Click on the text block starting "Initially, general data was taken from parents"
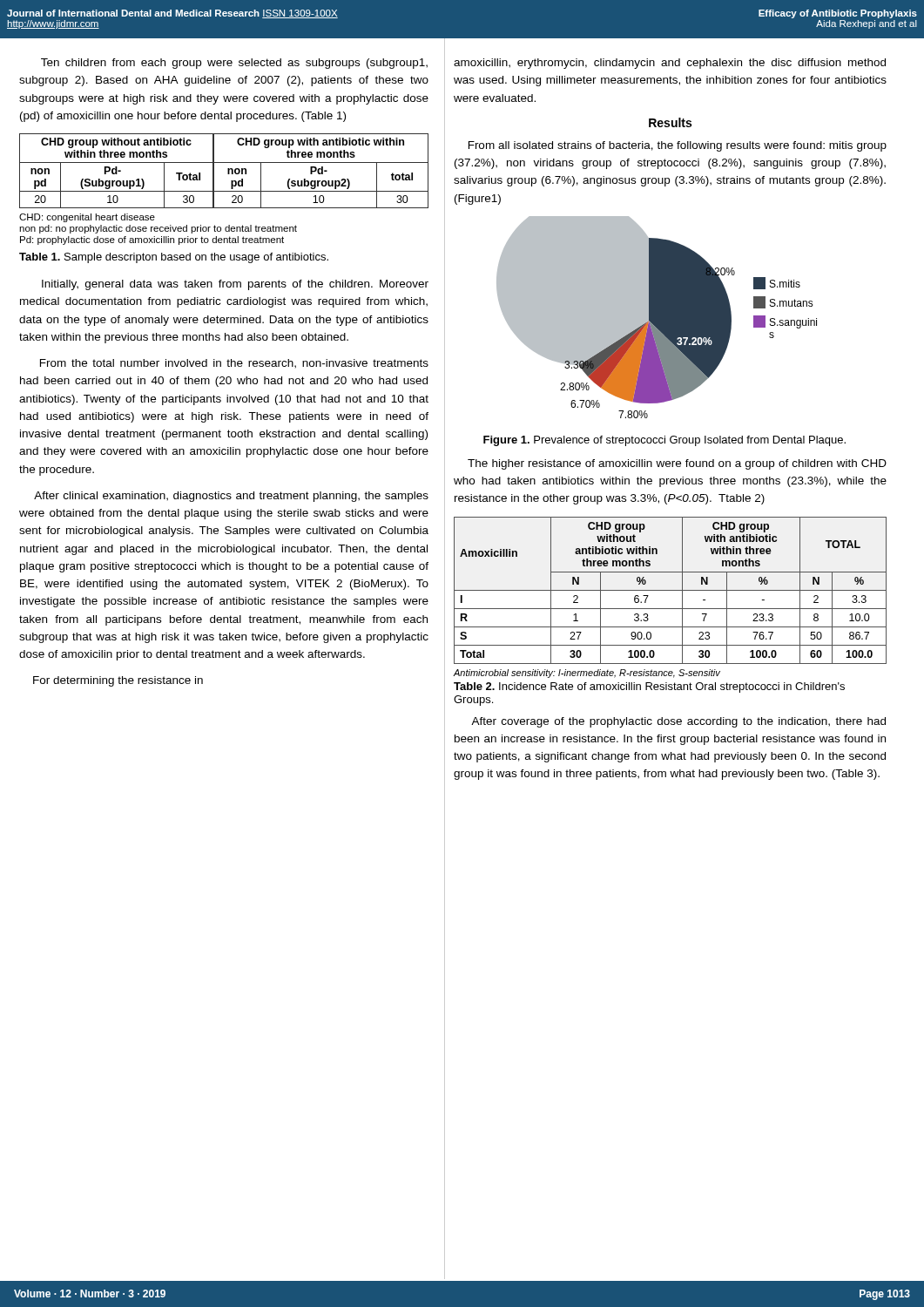This screenshot has height=1307, width=924. coord(224,311)
